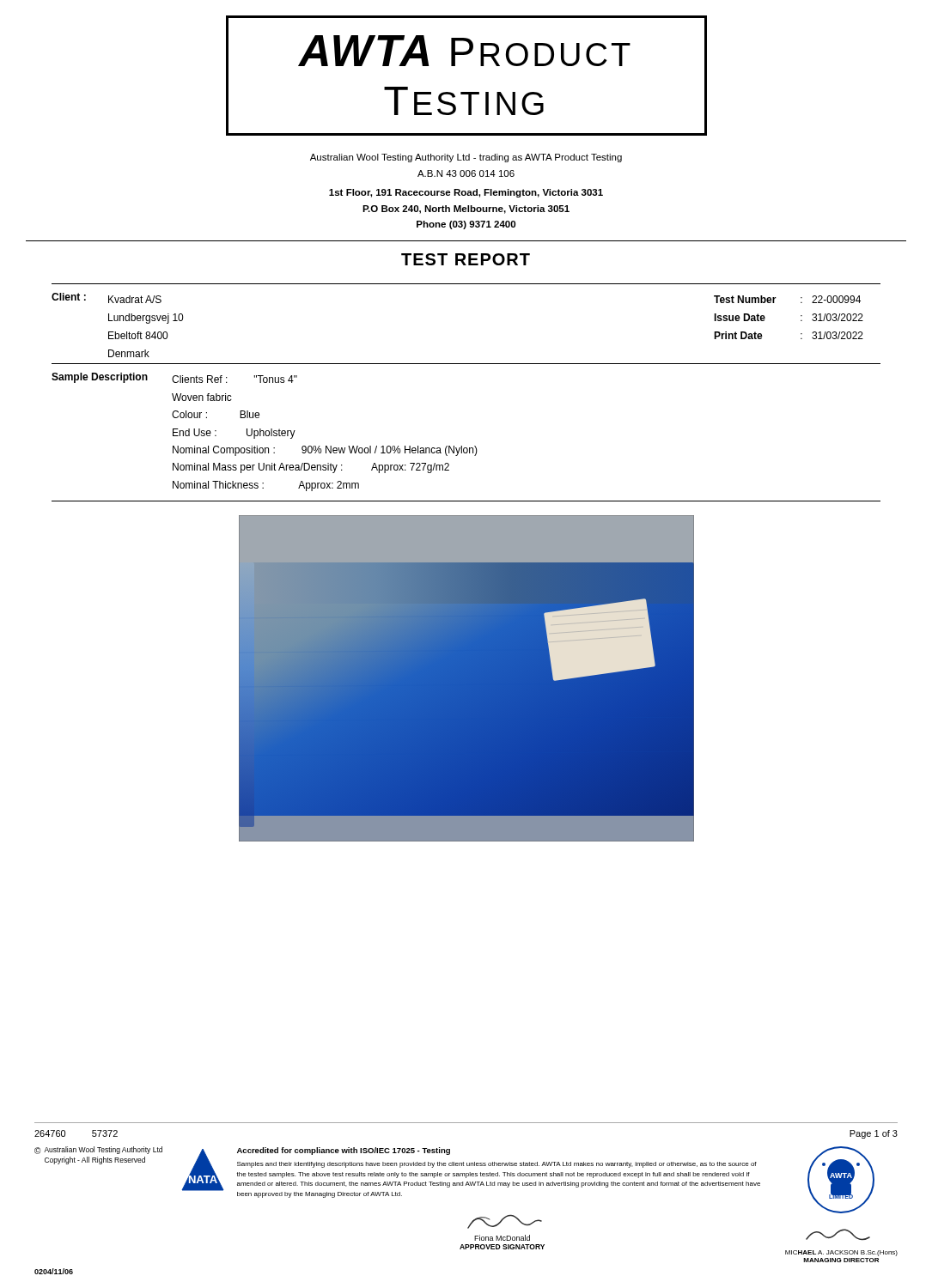The height and width of the screenshot is (1288, 932).
Task: Click on the table containing "Client : Kvadrat A/S"
Action: click(466, 324)
